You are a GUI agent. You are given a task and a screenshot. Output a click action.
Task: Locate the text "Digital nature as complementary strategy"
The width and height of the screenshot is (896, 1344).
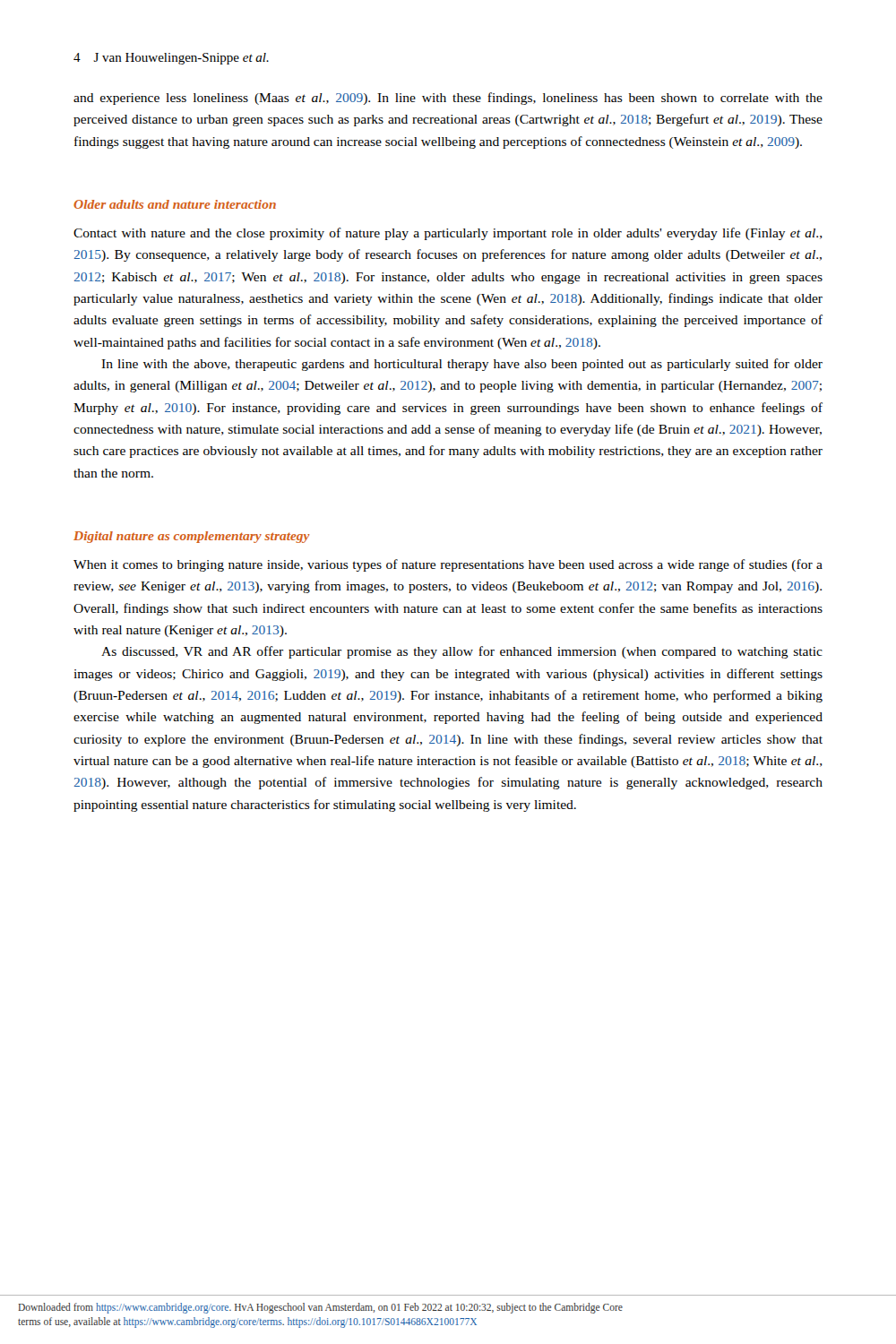[x=192, y=535]
